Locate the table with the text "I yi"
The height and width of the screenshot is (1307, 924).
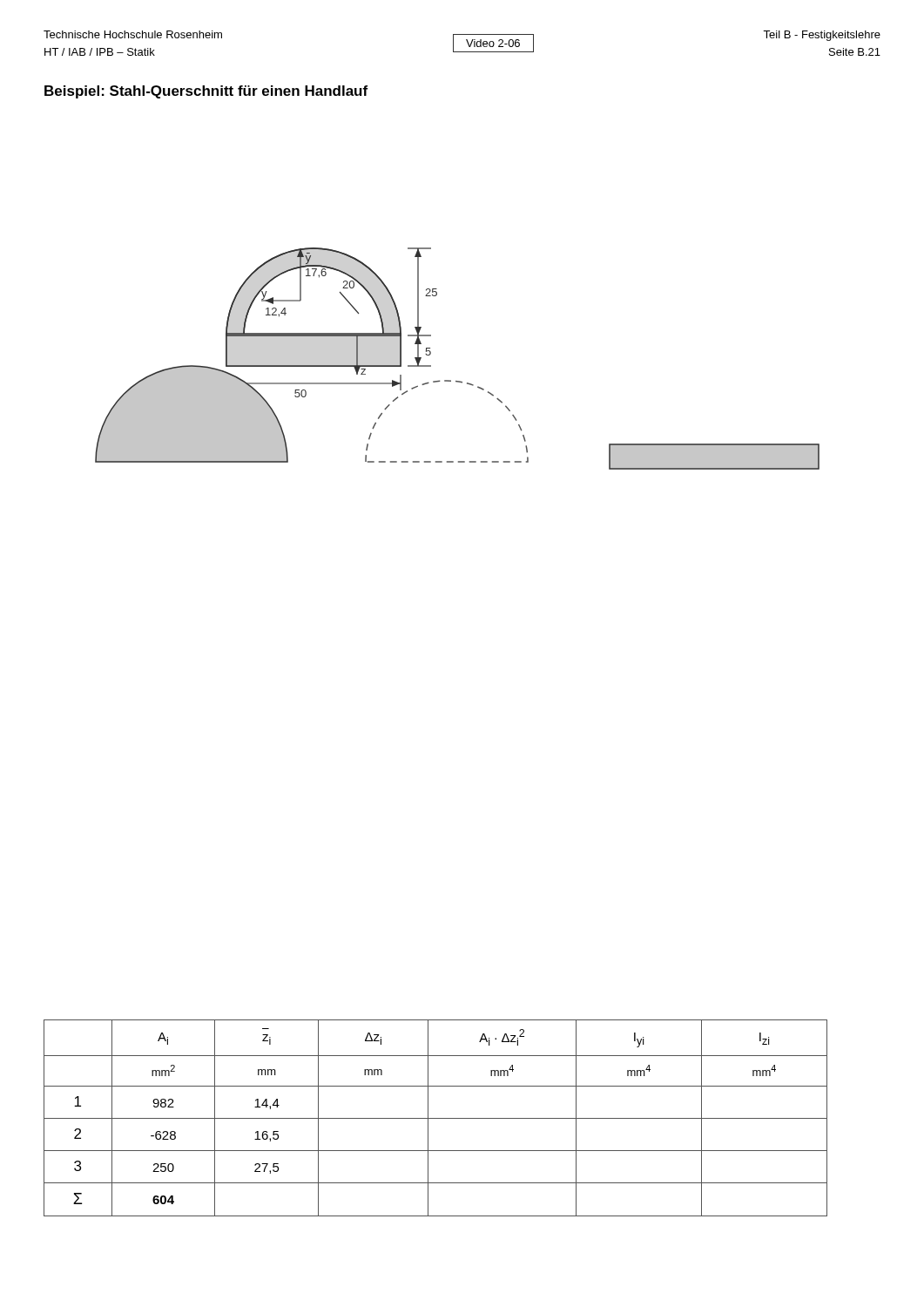coord(462,1118)
